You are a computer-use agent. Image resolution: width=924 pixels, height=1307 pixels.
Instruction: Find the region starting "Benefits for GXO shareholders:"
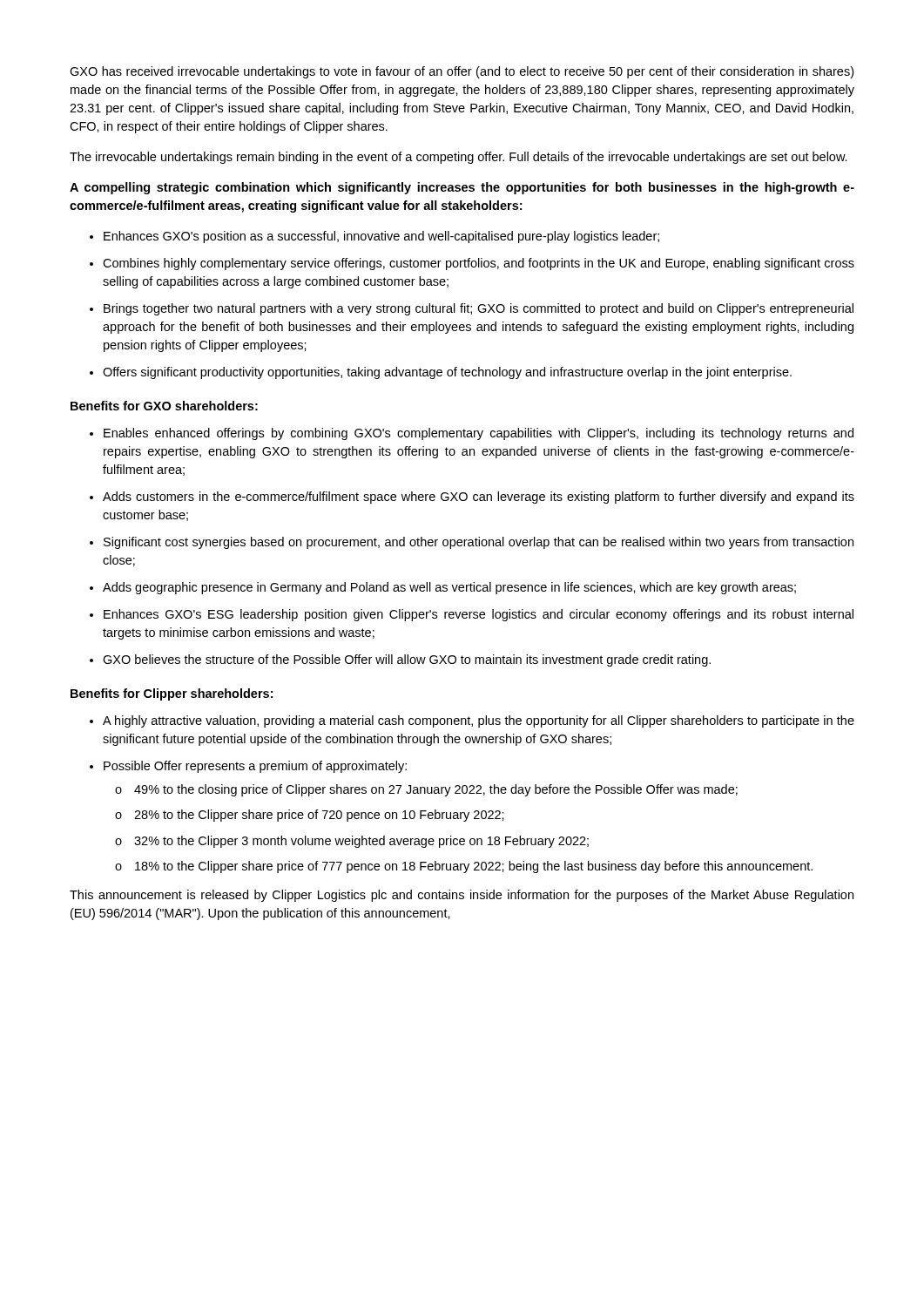click(x=164, y=406)
